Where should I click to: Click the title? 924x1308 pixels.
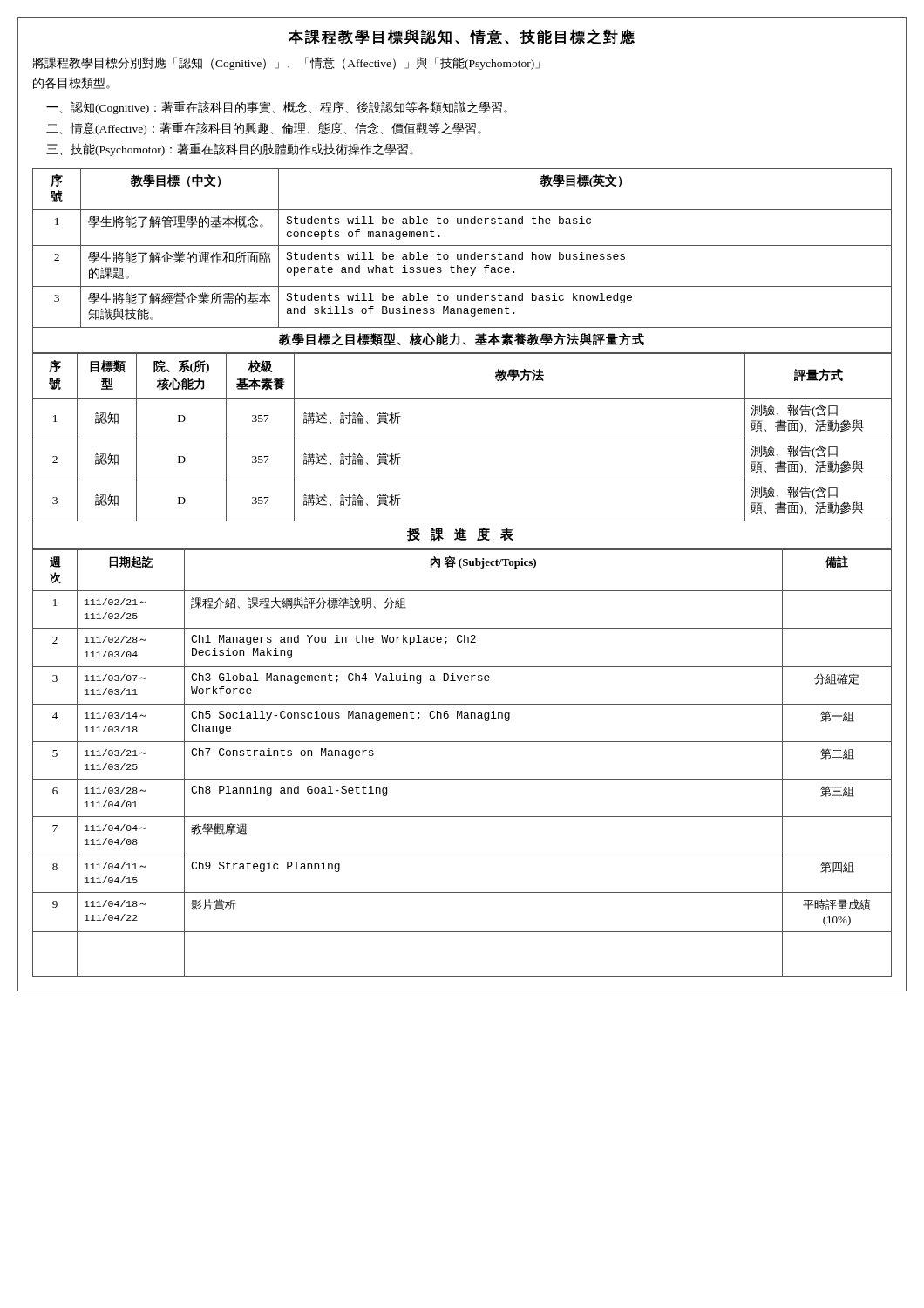coord(462,37)
